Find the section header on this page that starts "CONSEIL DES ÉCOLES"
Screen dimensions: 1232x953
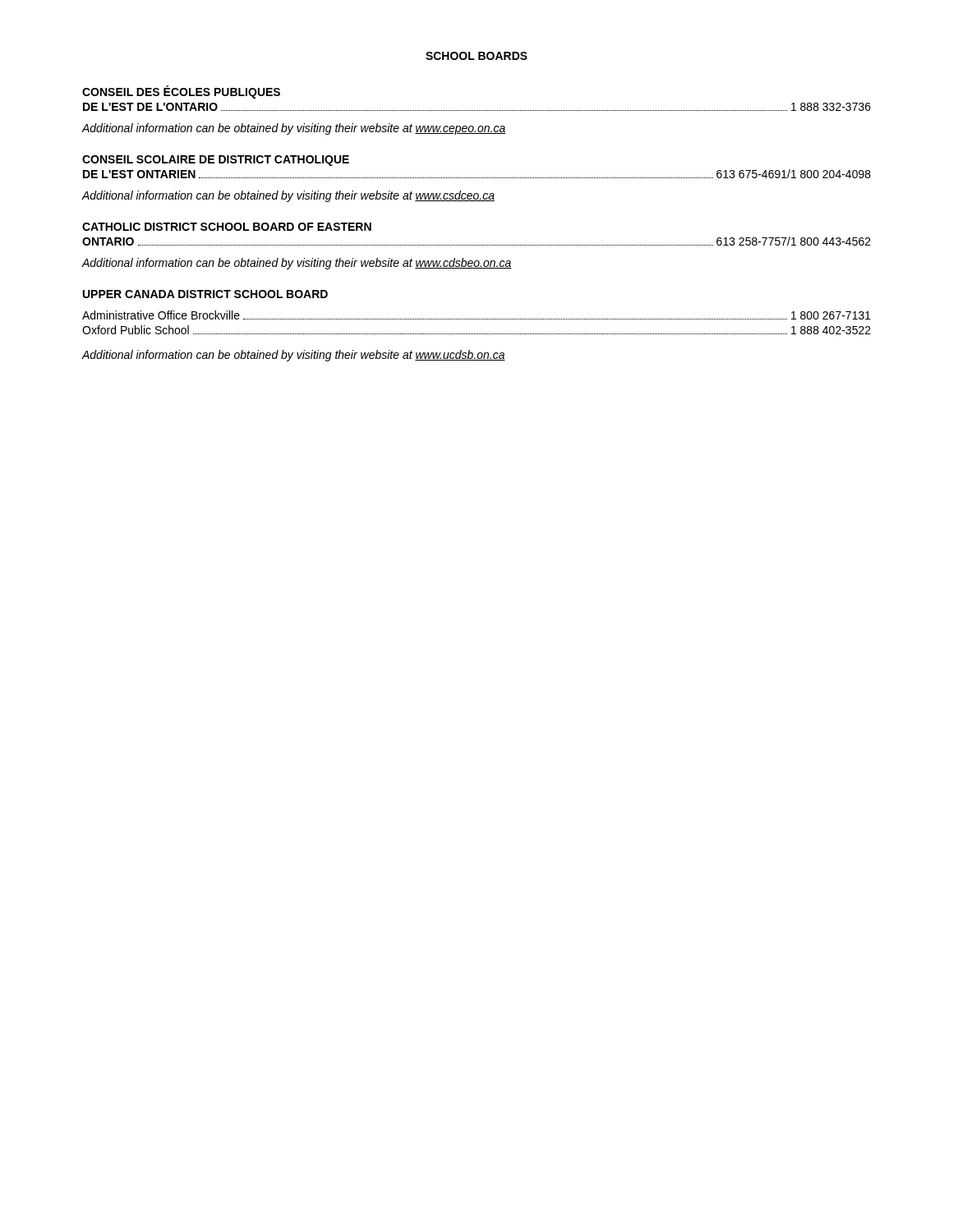point(476,99)
